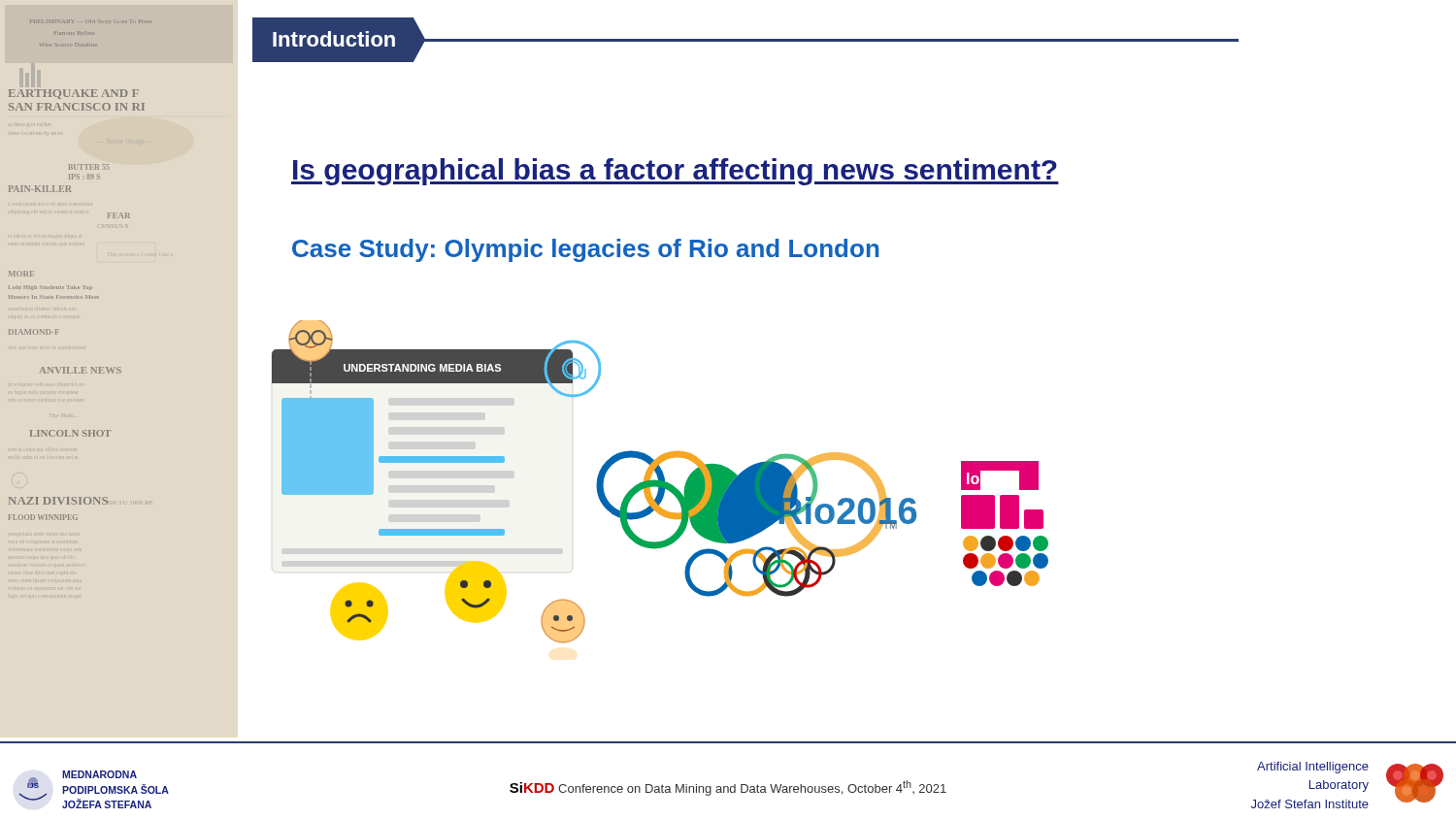Select the text starting "Is geographical bias a factor affecting"
This screenshot has height=819, width=1456.
(854, 169)
